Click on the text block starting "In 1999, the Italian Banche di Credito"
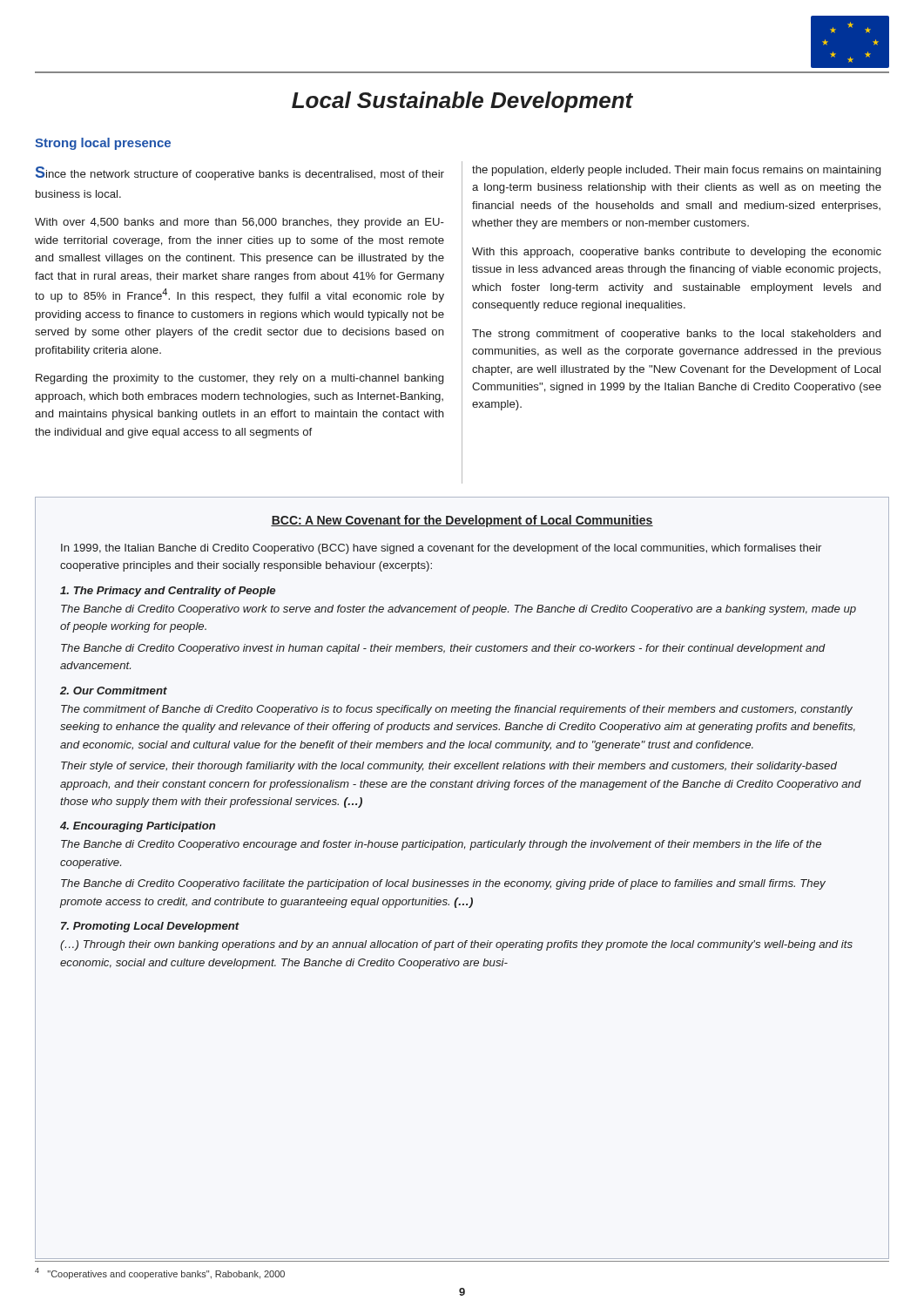 click(441, 557)
